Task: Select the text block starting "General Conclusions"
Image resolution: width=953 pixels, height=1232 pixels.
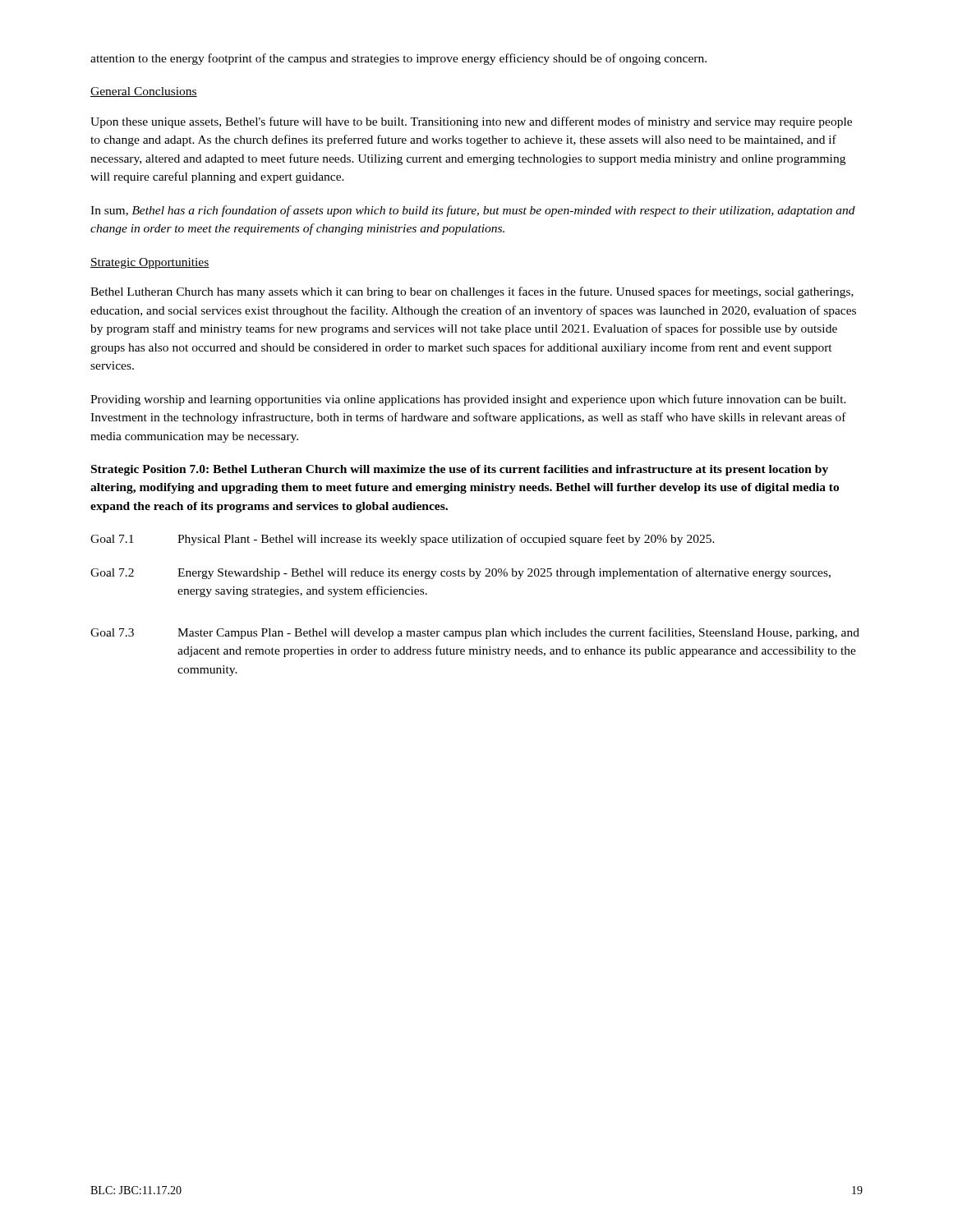Action: click(x=144, y=91)
